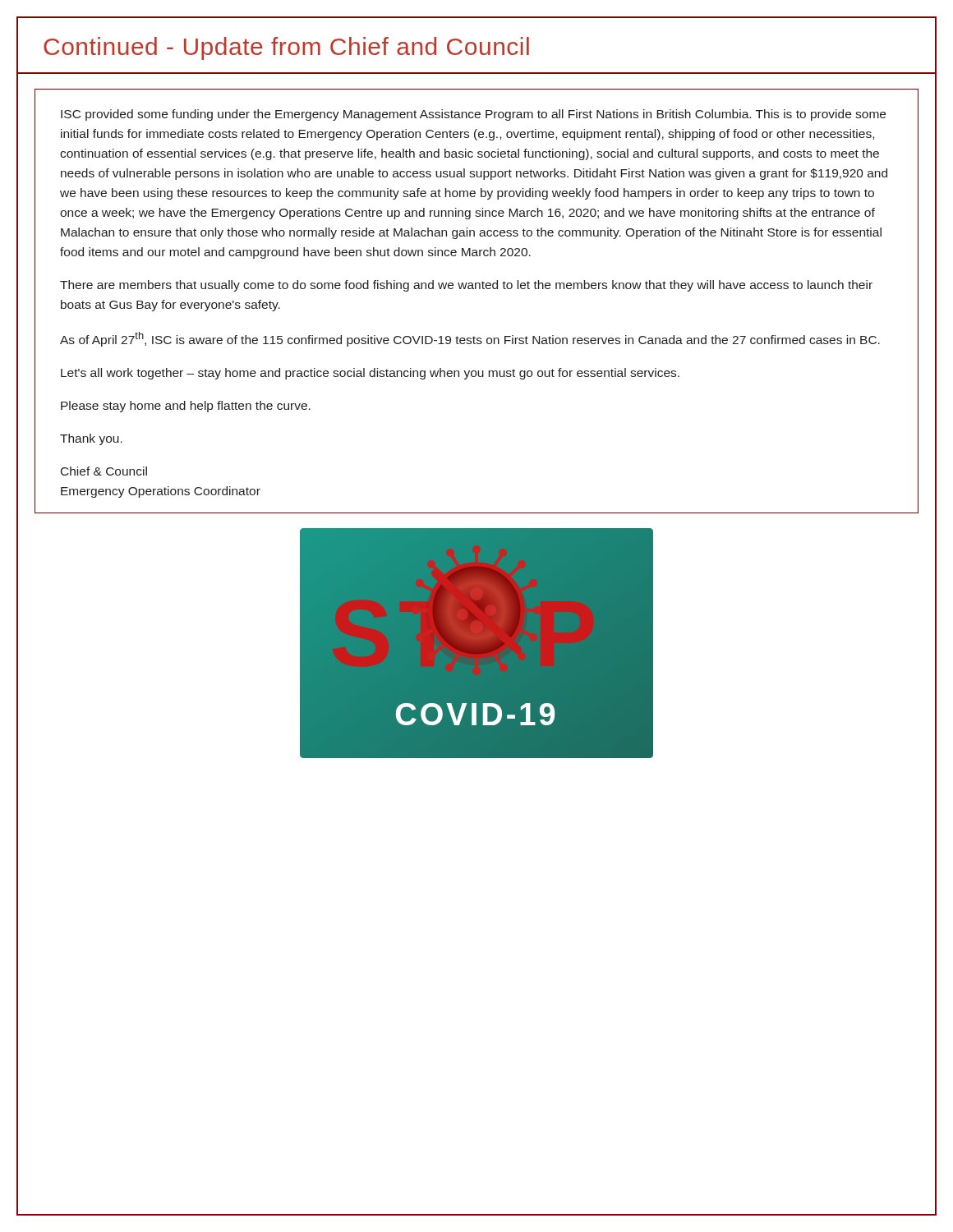
Task: Select the text block that says "Let's all work together –"
Action: click(370, 373)
